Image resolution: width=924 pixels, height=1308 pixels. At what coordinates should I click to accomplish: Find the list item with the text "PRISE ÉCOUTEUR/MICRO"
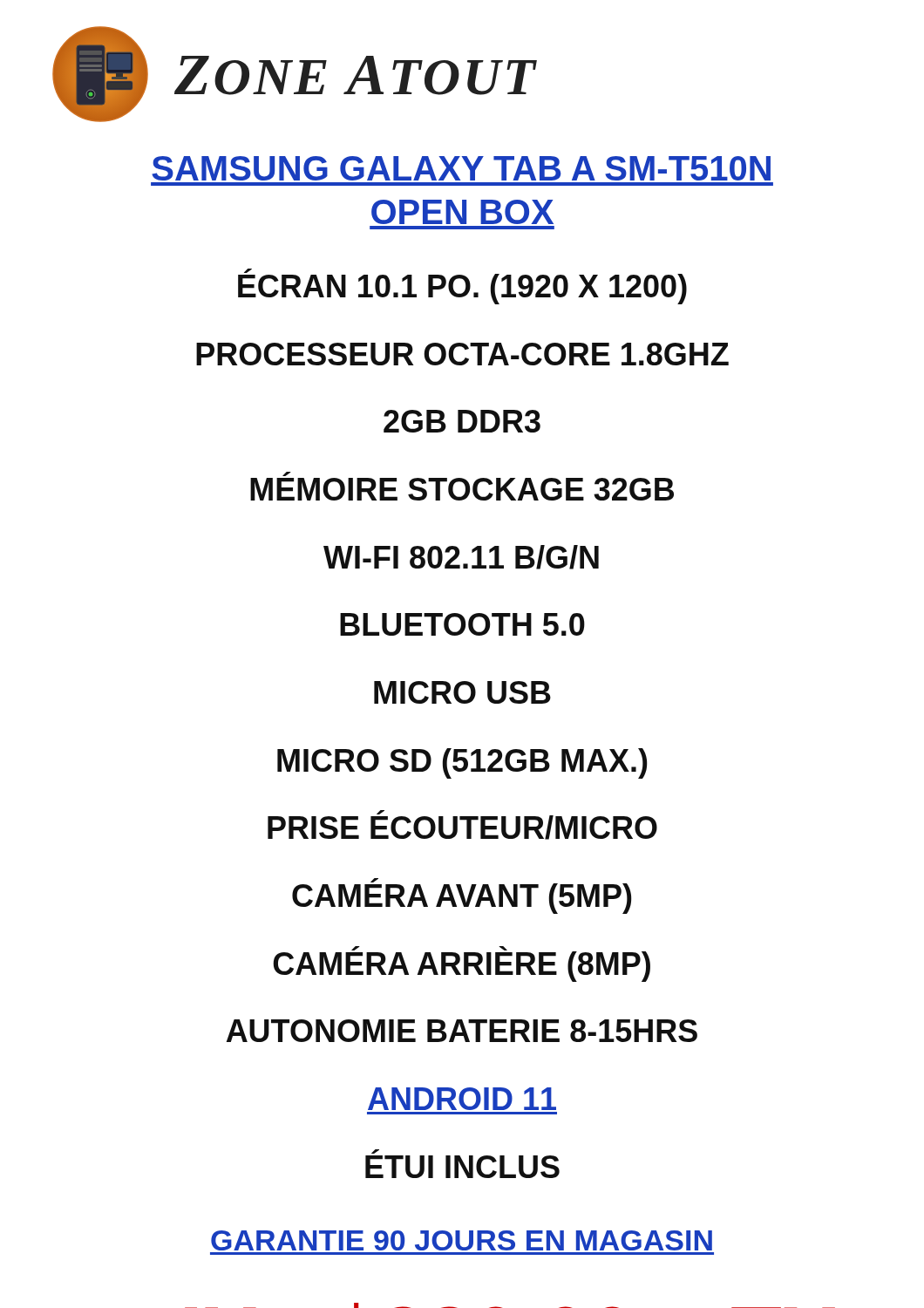point(462,829)
